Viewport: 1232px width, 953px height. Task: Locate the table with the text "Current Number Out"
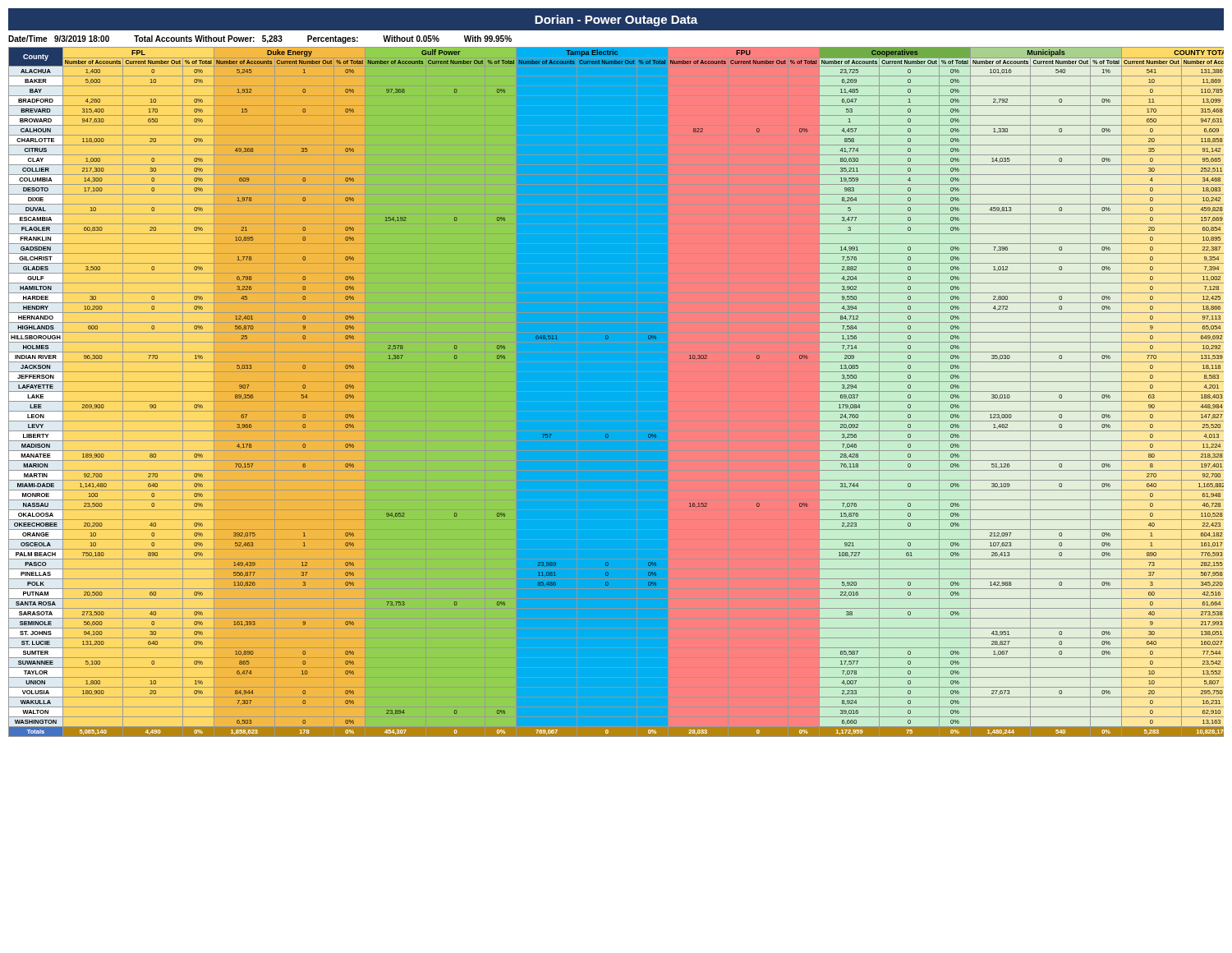click(616, 392)
